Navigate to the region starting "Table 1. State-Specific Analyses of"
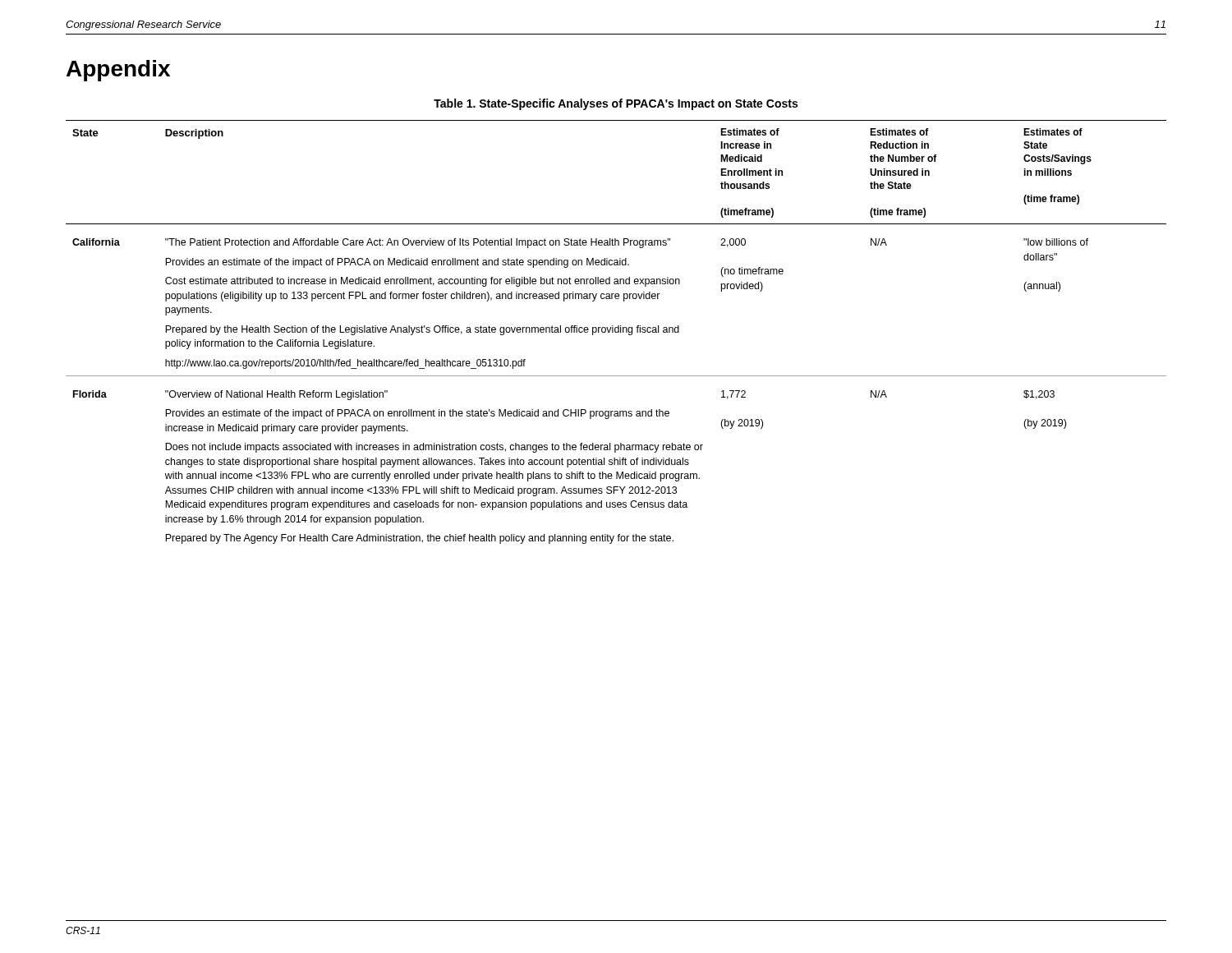Screen dimensions: 953x1232 [616, 103]
